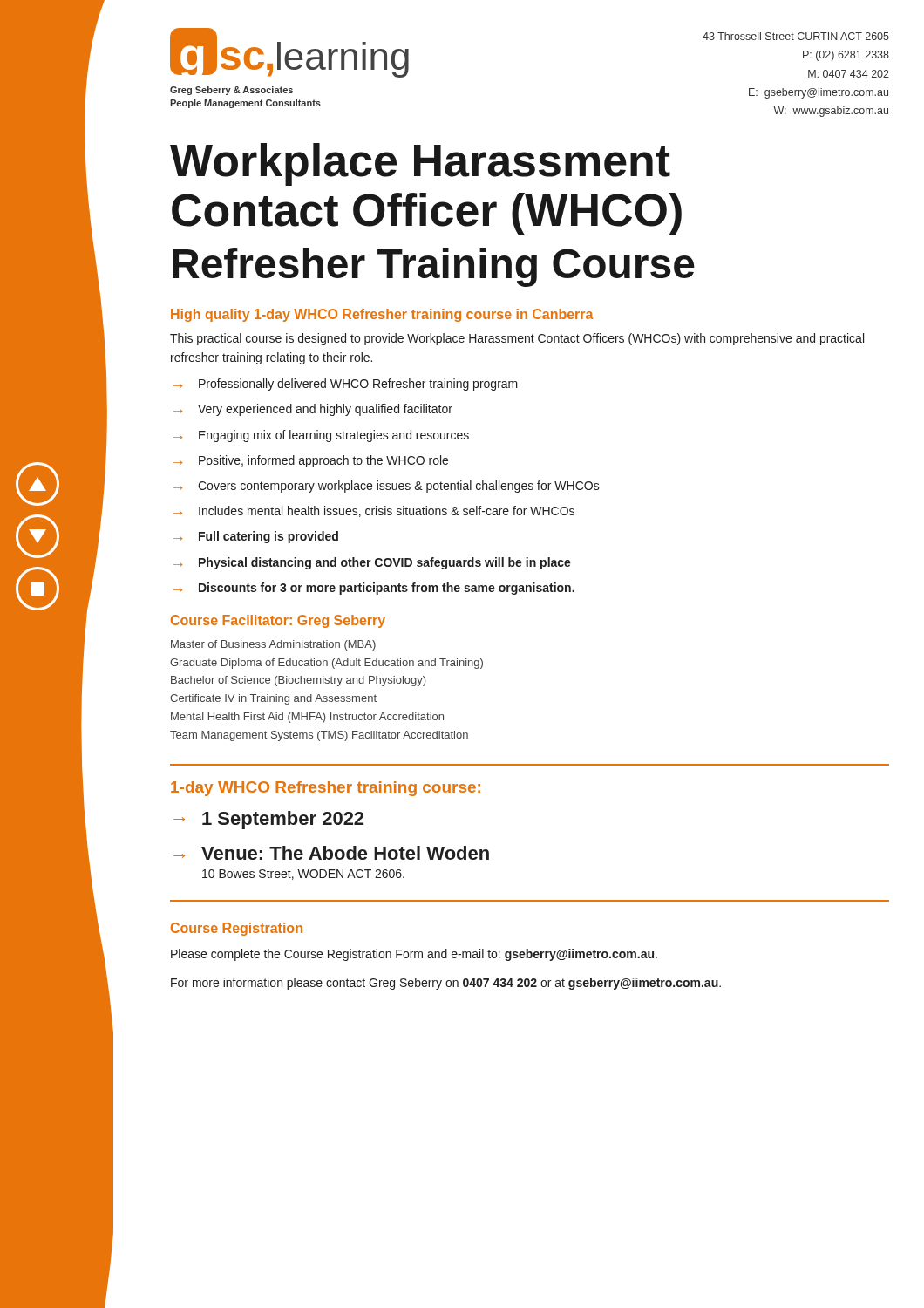This screenshot has height=1308, width=924.
Task: Select the passage starting "Master of Business Administration (MBA)"
Action: (x=327, y=689)
